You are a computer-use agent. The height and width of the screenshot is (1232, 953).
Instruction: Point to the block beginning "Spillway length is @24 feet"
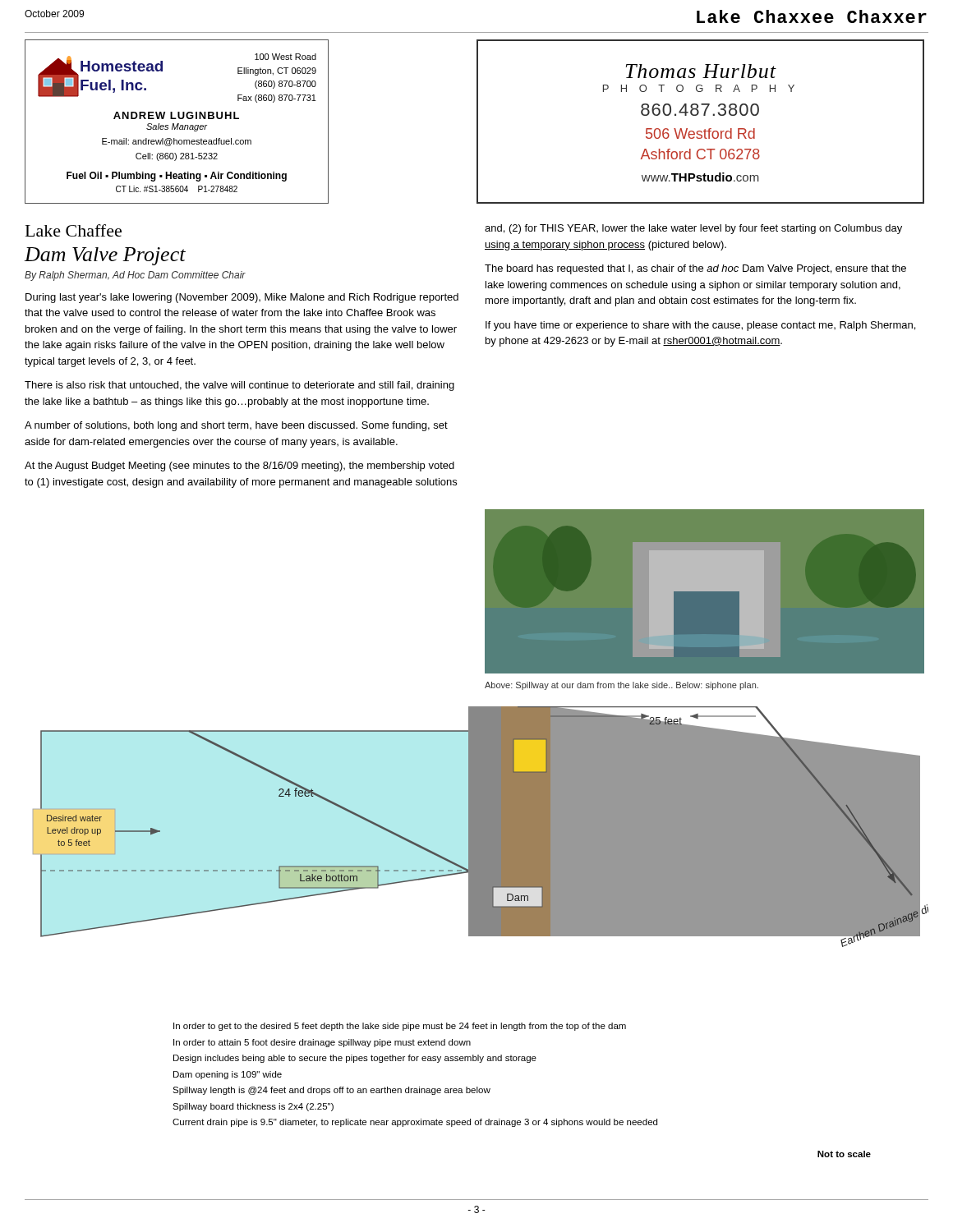481,1092
